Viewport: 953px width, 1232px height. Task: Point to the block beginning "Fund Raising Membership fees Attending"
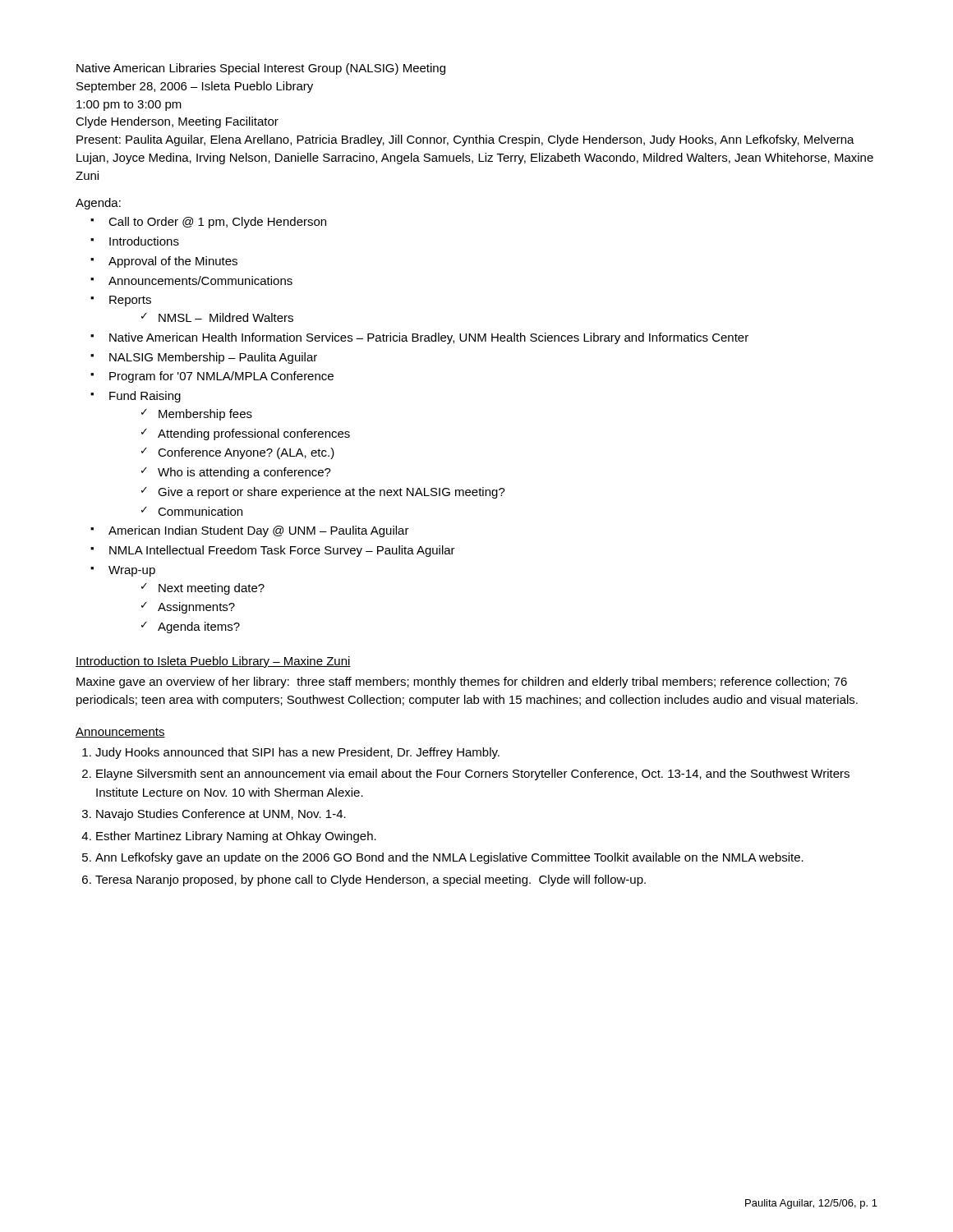145,397
